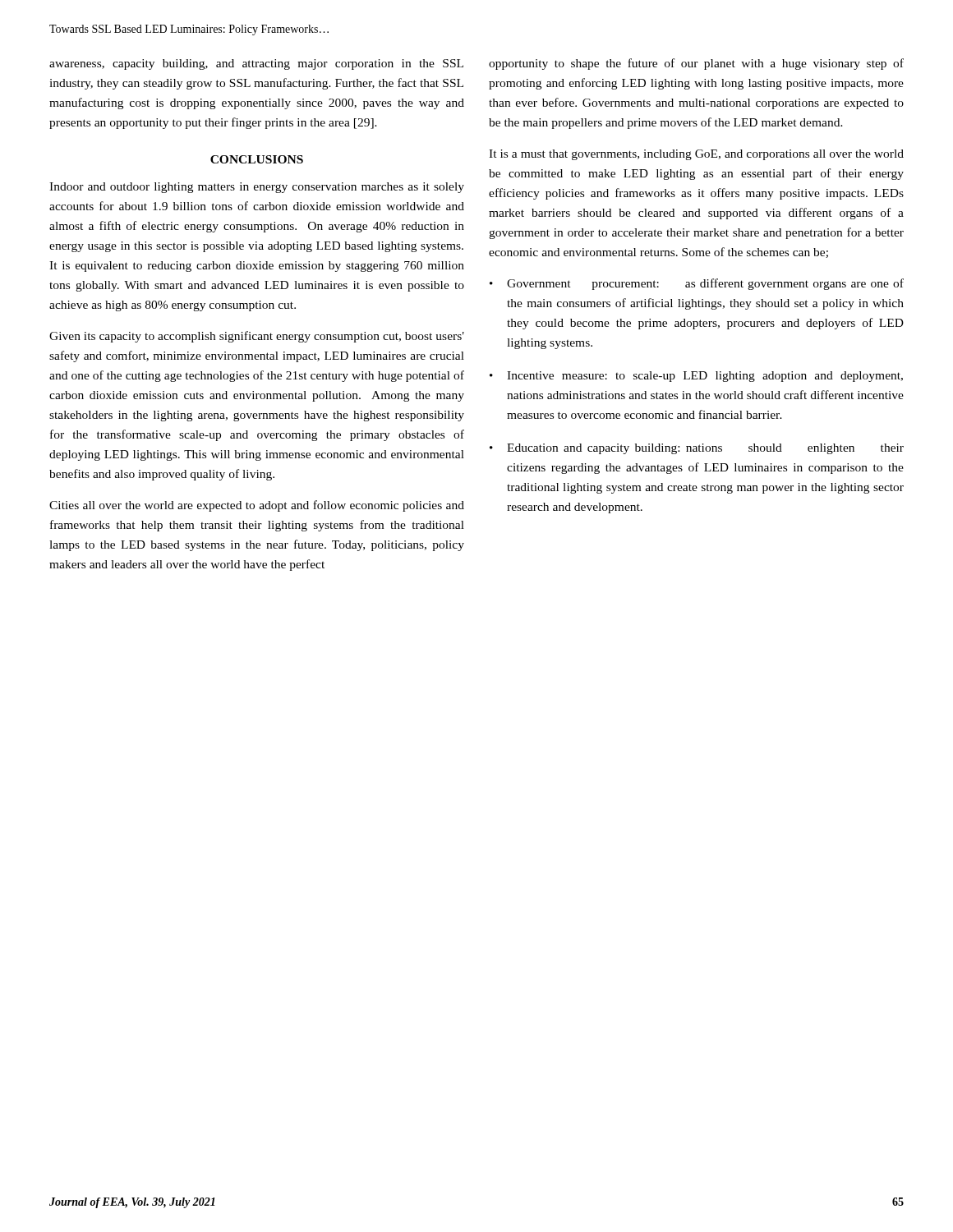This screenshot has width=953, height=1232.
Task: Locate the list item with the text "• Education and"
Action: [696, 477]
